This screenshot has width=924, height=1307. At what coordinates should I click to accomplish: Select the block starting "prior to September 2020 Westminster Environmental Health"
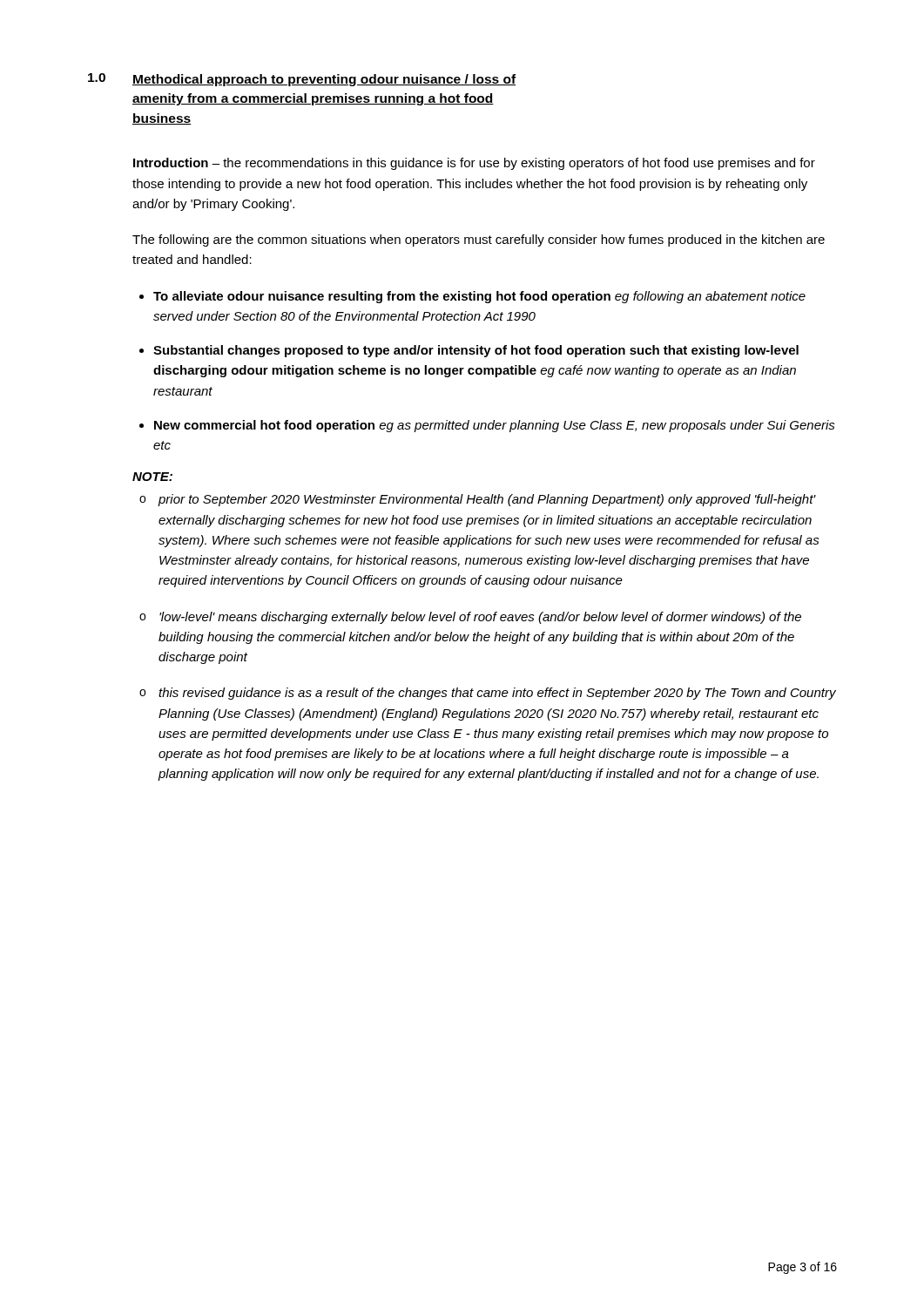coord(488,540)
